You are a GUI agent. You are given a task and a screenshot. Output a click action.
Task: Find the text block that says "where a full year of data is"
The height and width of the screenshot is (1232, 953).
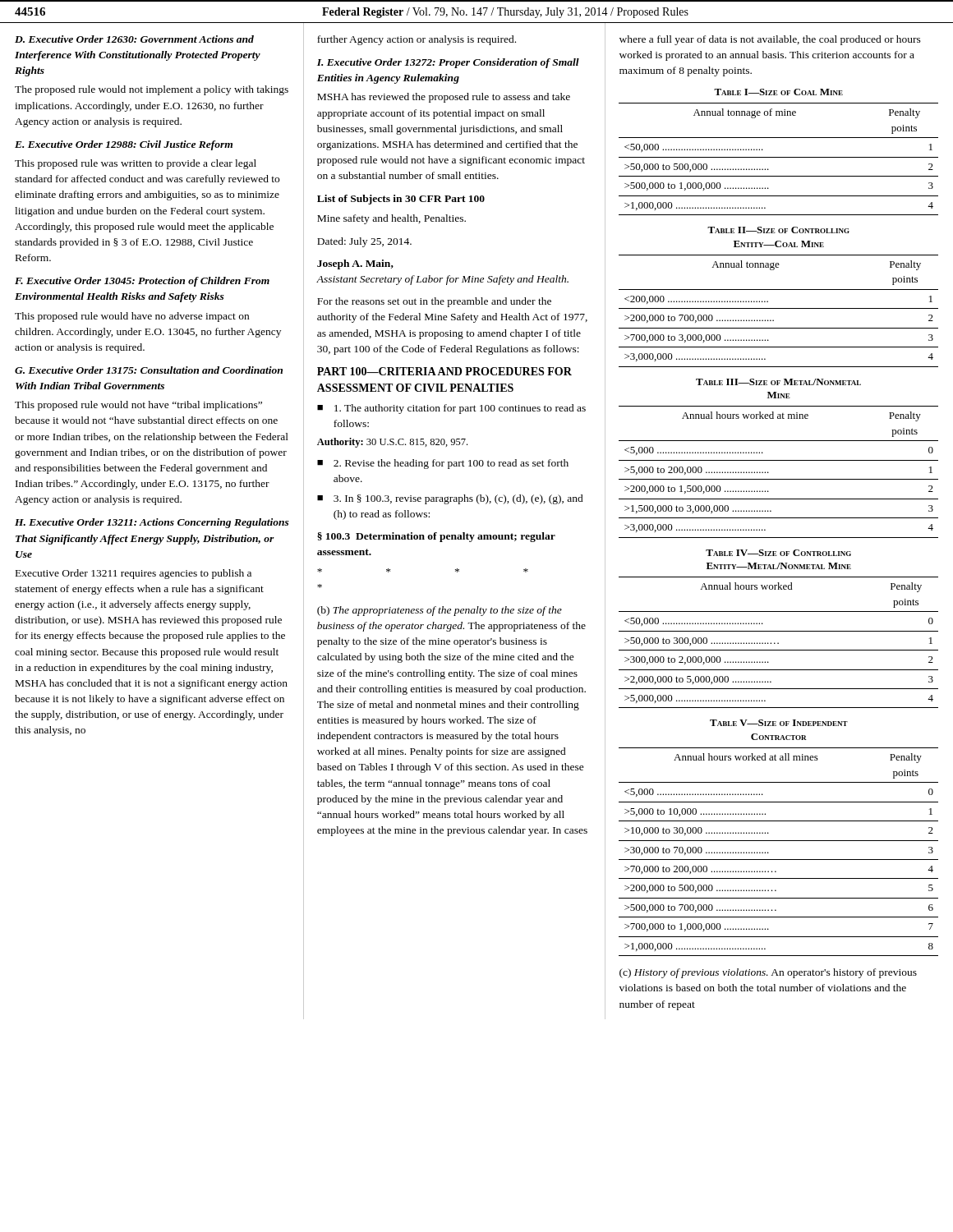(779, 55)
